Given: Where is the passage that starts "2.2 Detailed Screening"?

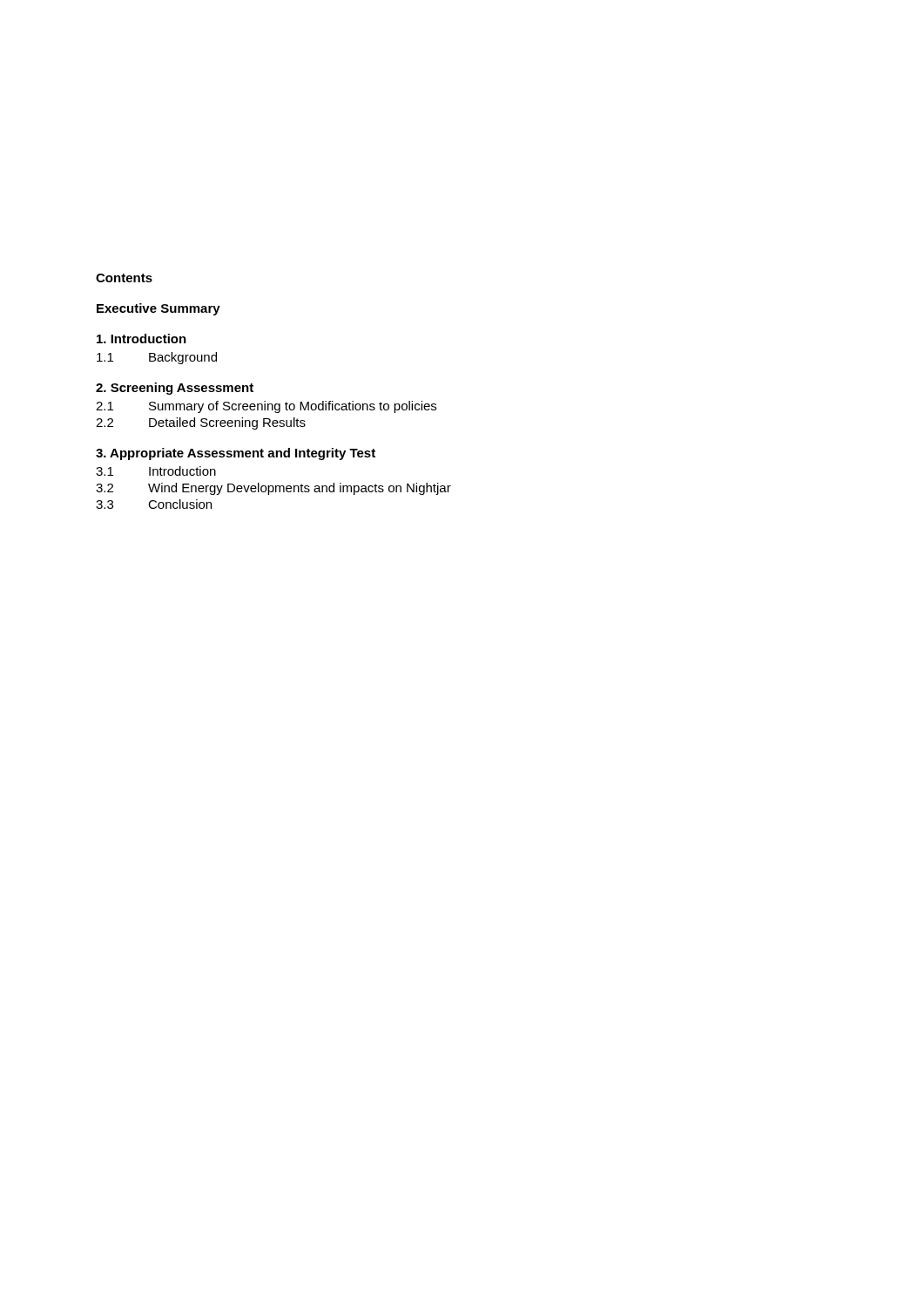Looking at the screenshot, I should pos(401,422).
